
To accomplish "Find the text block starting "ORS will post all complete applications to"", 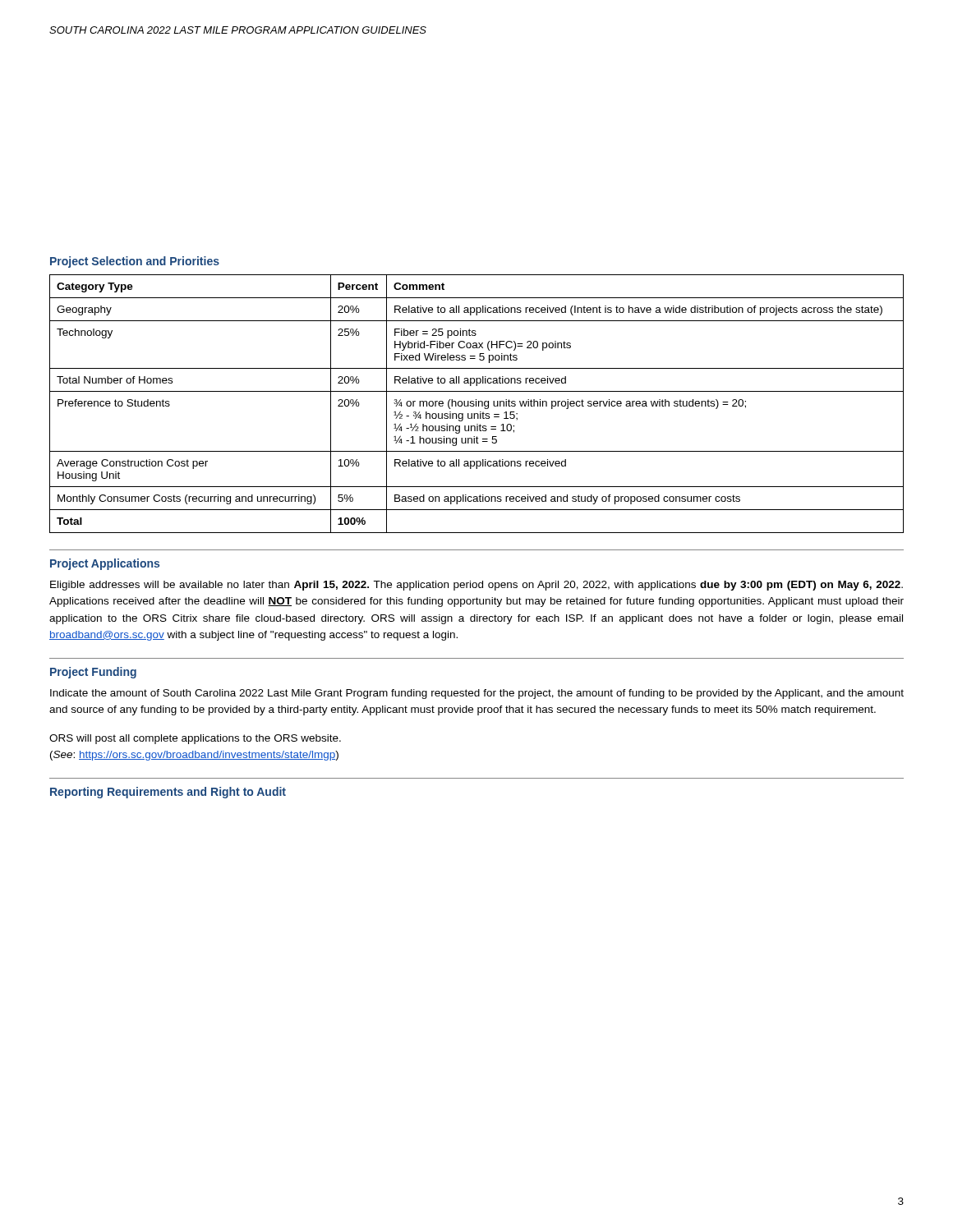I will click(195, 746).
